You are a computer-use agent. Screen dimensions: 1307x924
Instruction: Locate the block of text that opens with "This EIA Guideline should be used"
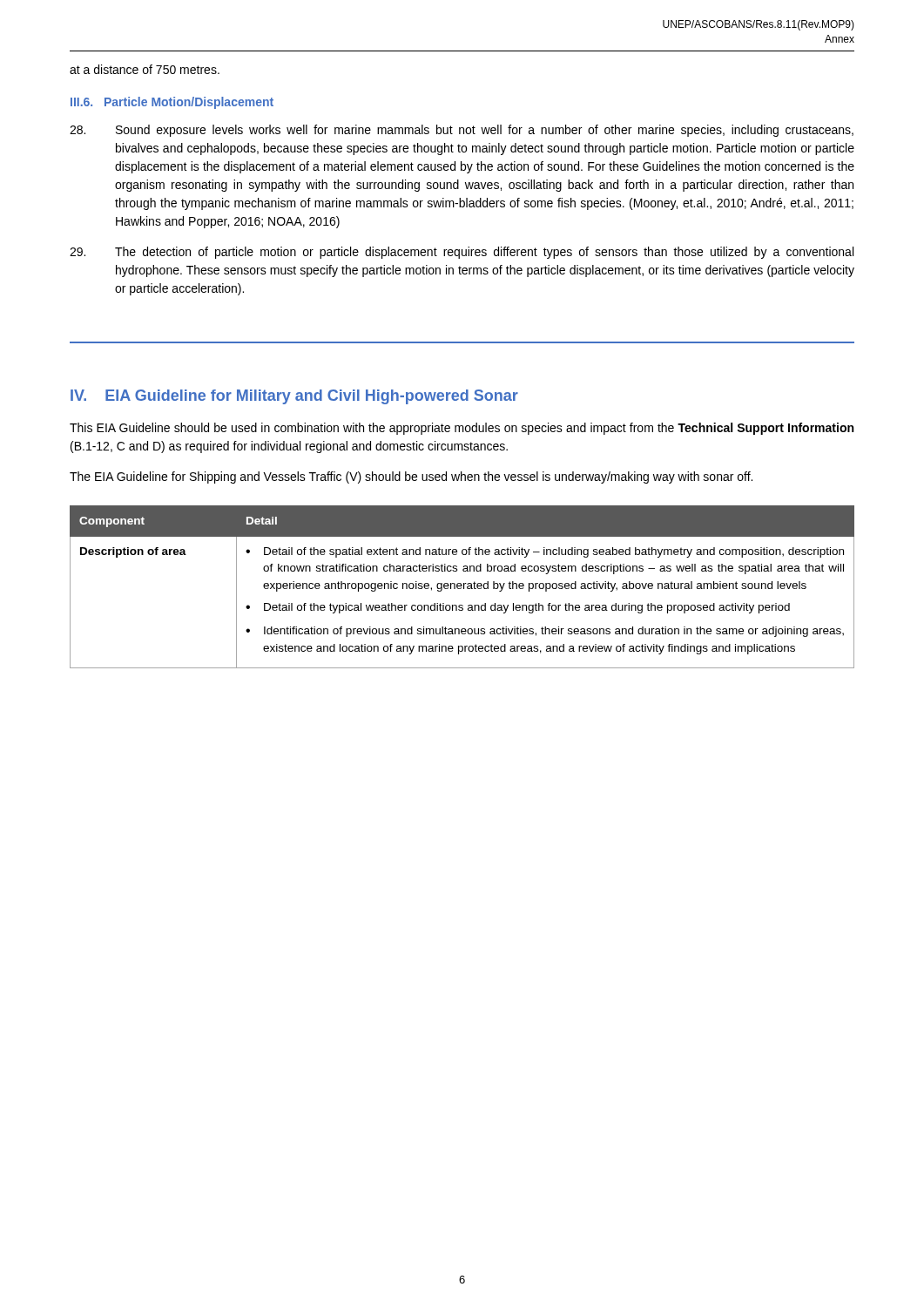point(462,437)
